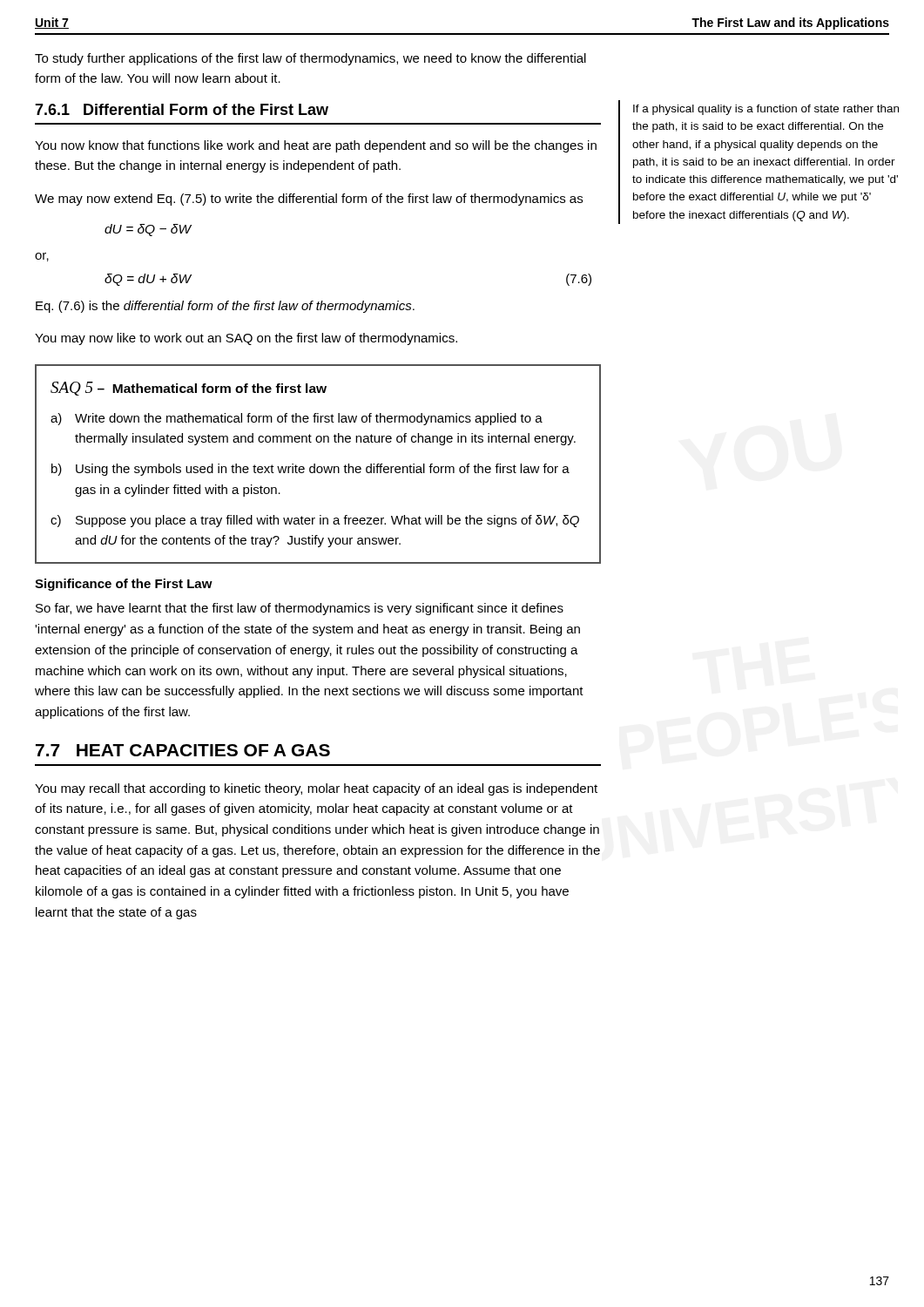924x1307 pixels.
Task: Locate the section header that reads "7.6.1 Differential Form of the First Law"
Action: pos(182,109)
